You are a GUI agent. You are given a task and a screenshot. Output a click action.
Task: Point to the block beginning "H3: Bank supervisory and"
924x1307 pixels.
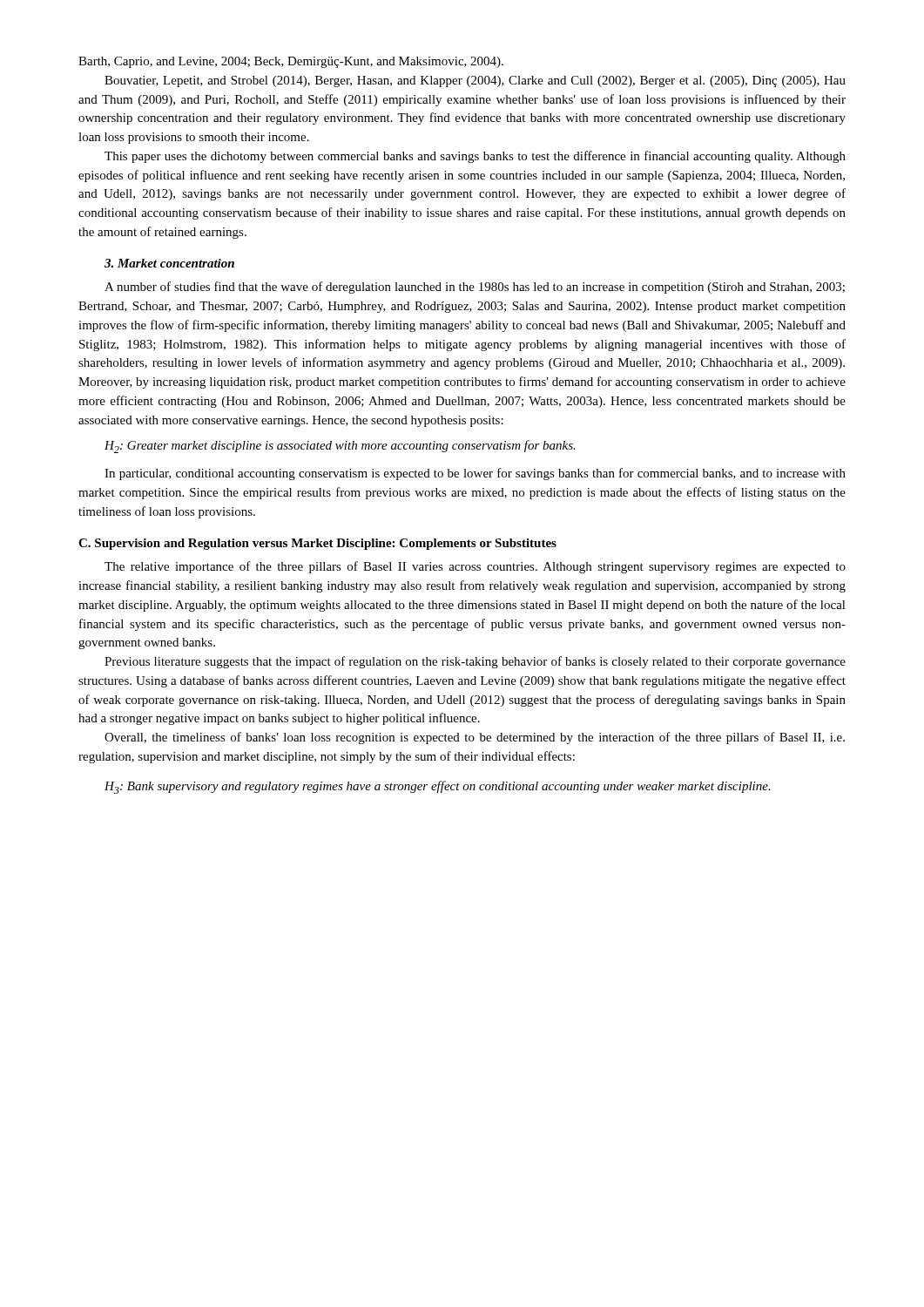point(438,787)
